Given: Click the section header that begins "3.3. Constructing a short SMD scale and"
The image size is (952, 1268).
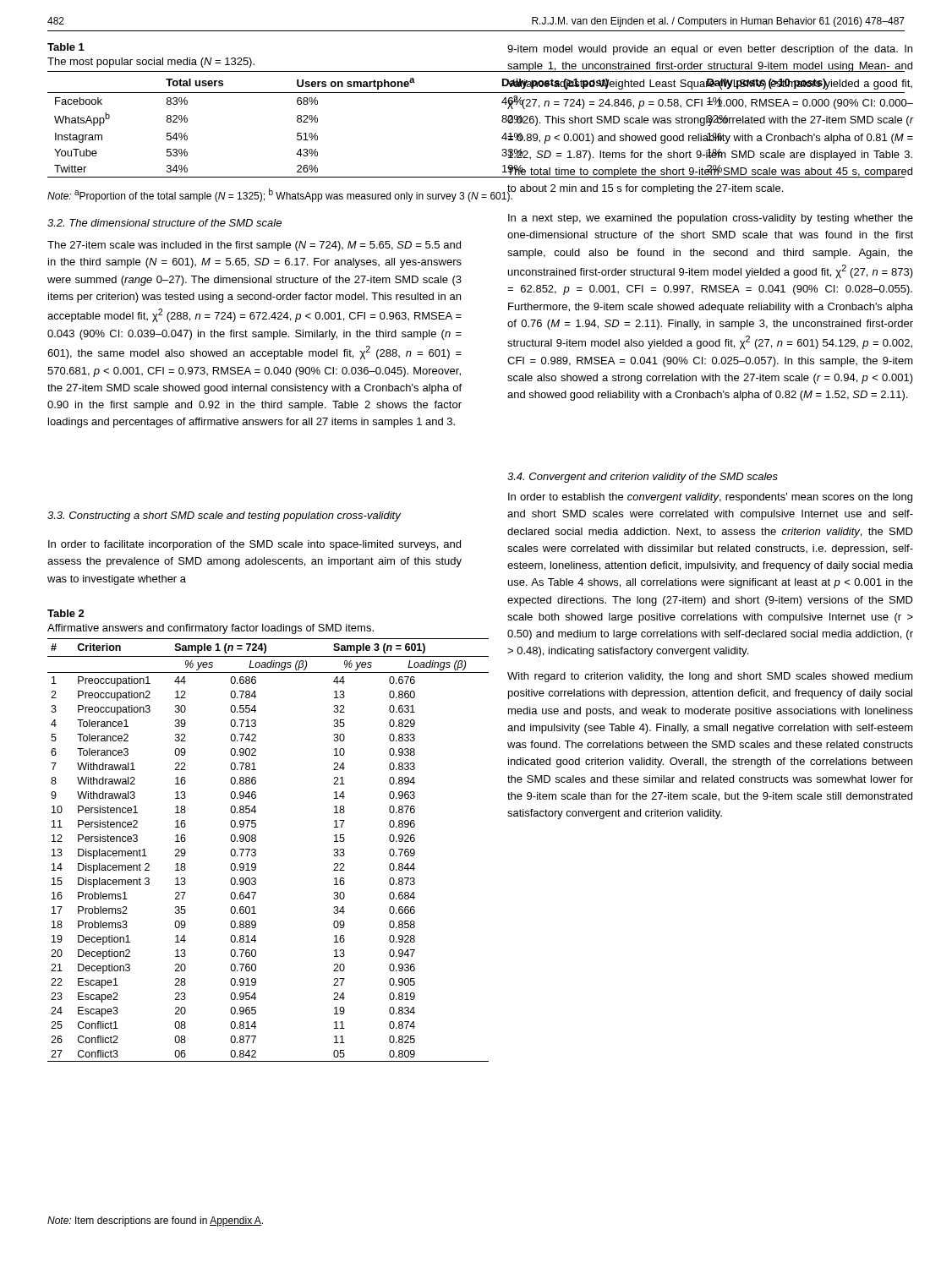Looking at the screenshot, I should (x=224, y=515).
